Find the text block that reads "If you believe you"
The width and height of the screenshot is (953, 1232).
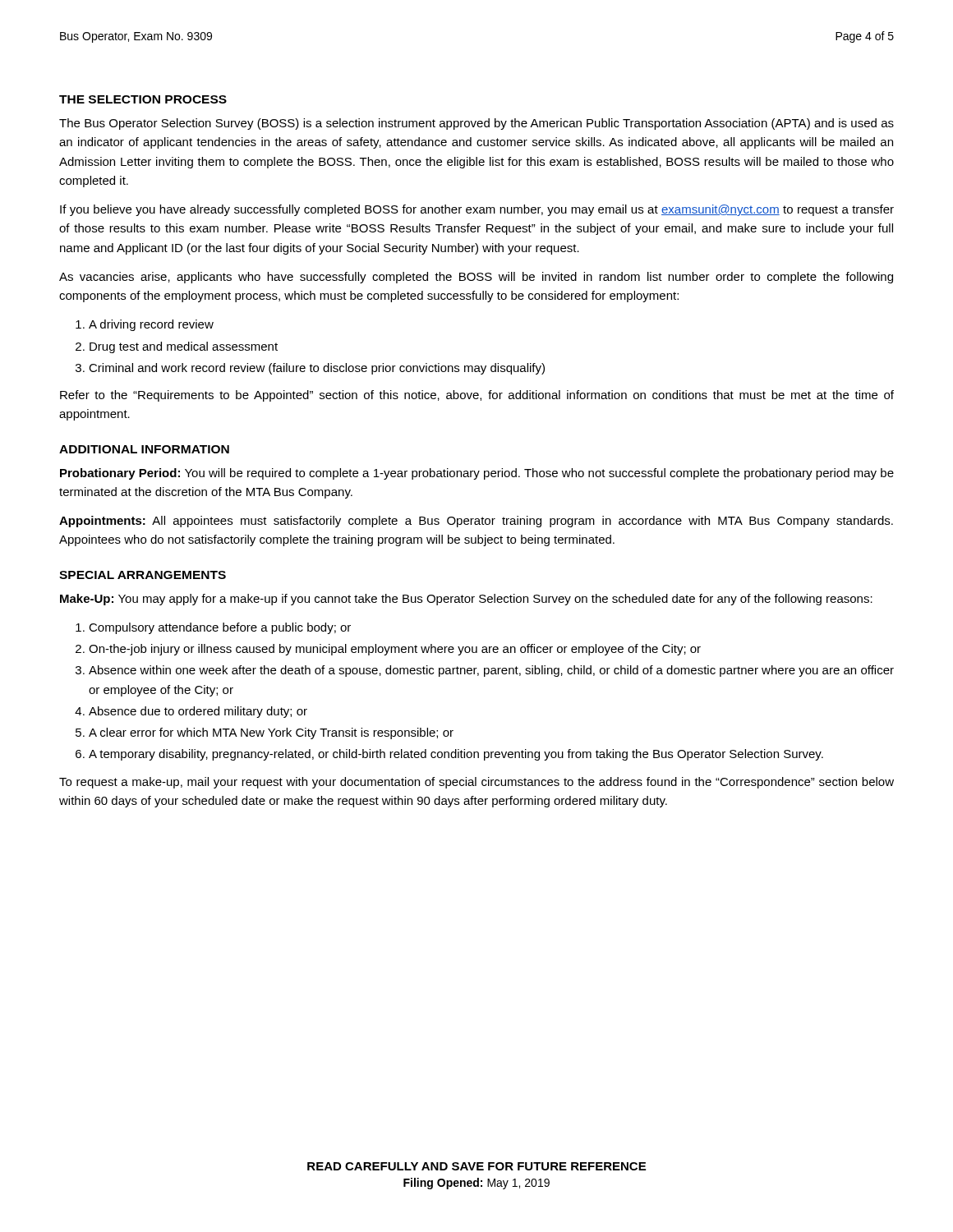[x=476, y=228]
